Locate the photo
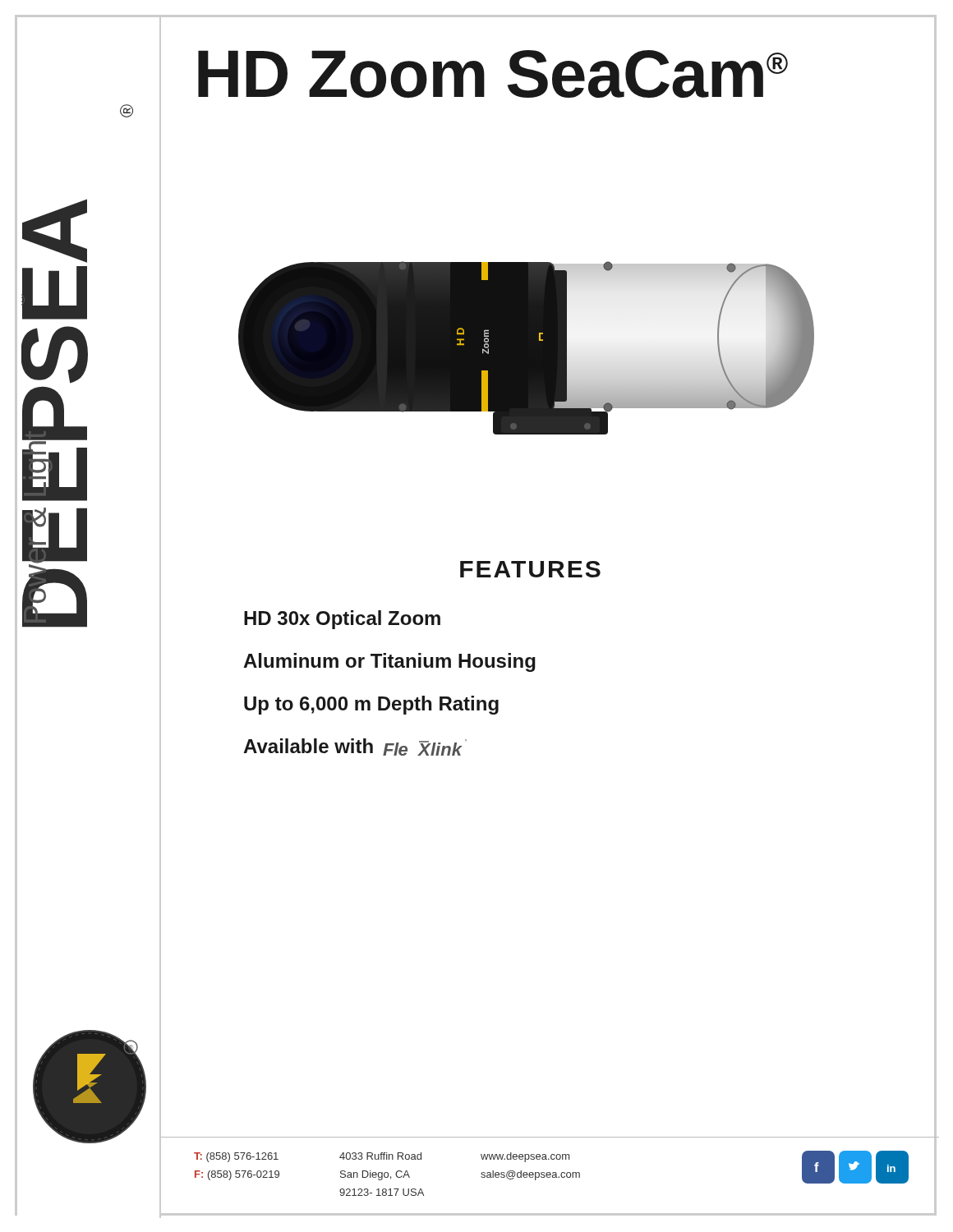The height and width of the screenshot is (1232, 953). point(550,338)
